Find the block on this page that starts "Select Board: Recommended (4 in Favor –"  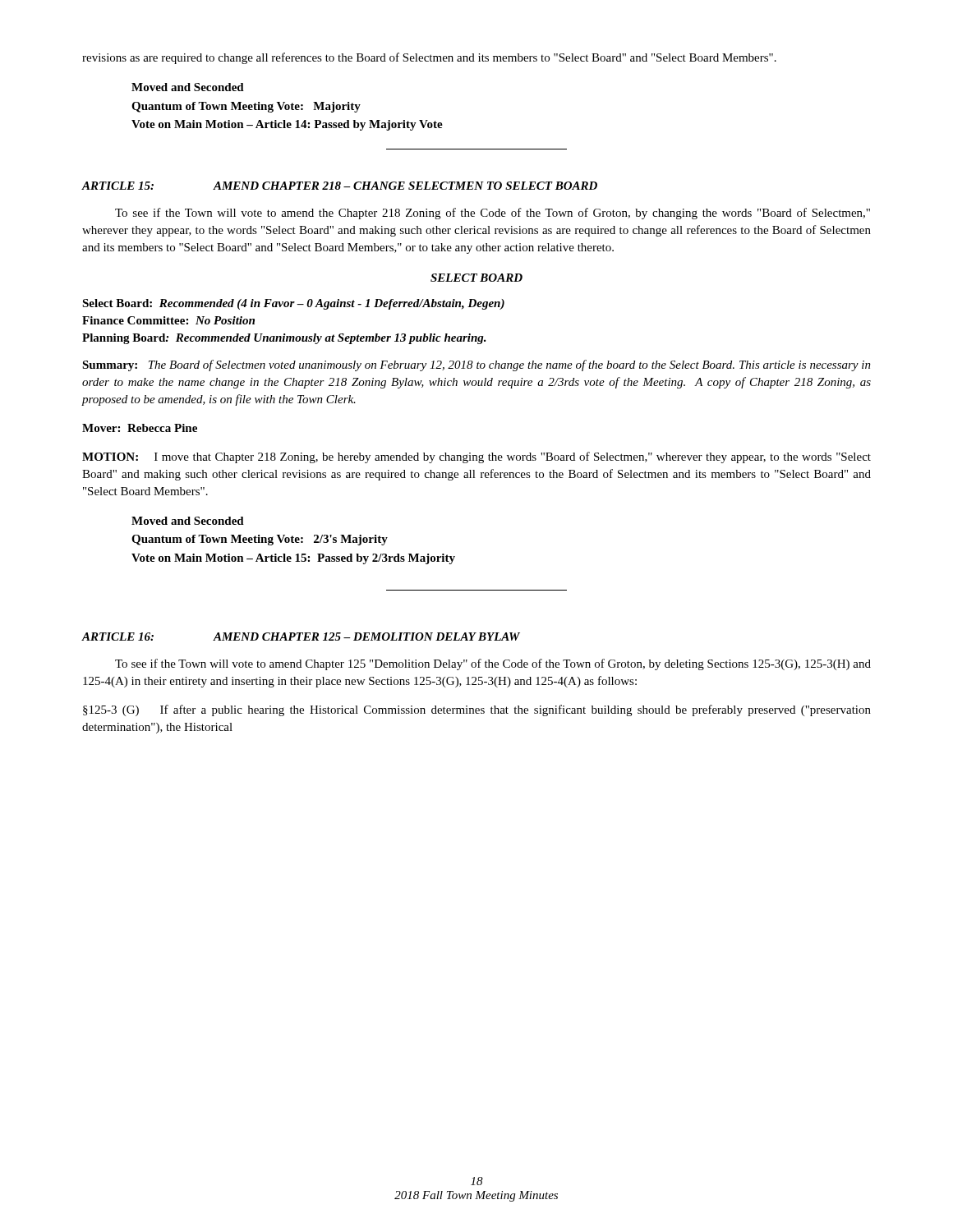pos(293,304)
